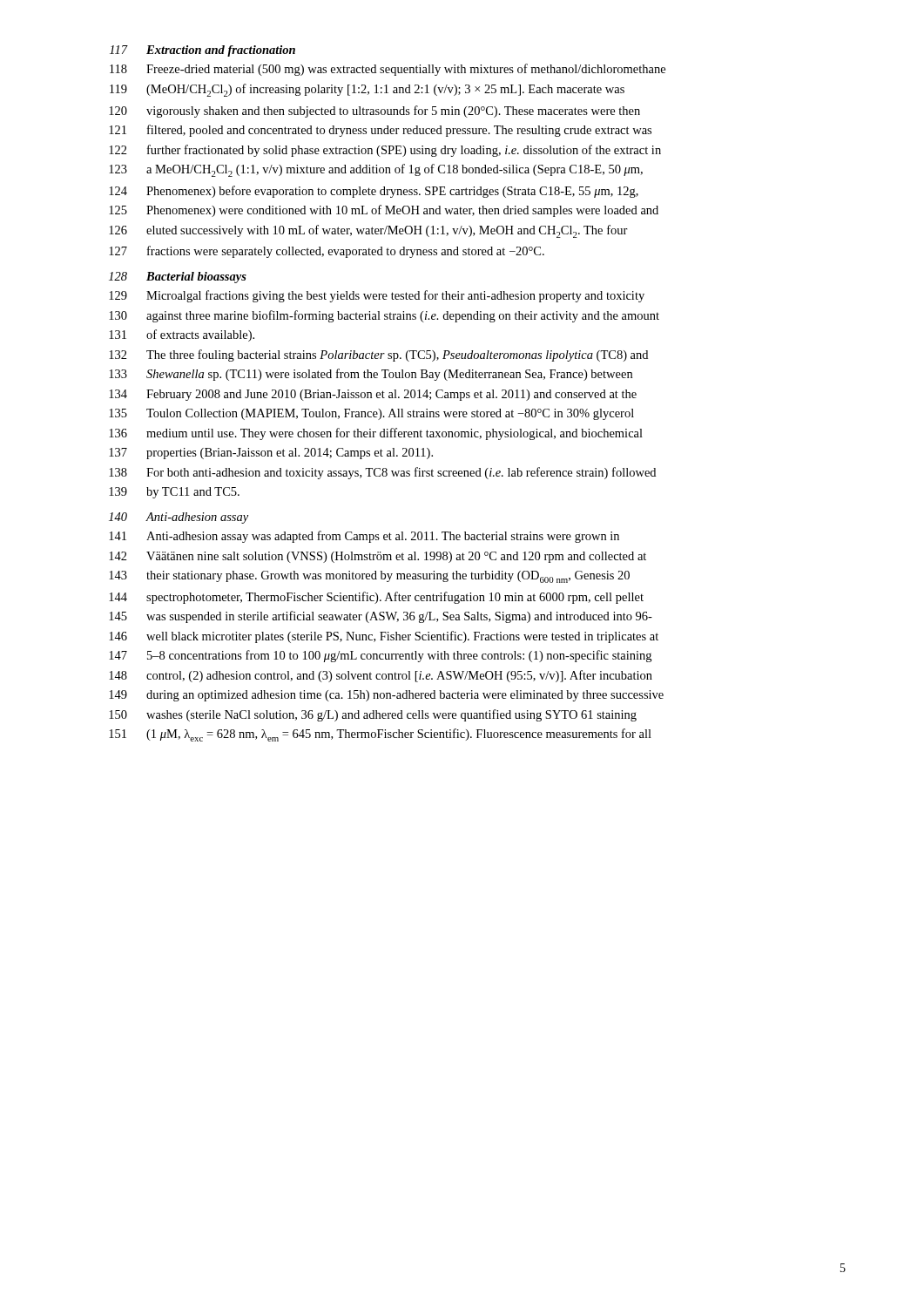Locate the block of text that opens with "132 The three"

point(470,404)
